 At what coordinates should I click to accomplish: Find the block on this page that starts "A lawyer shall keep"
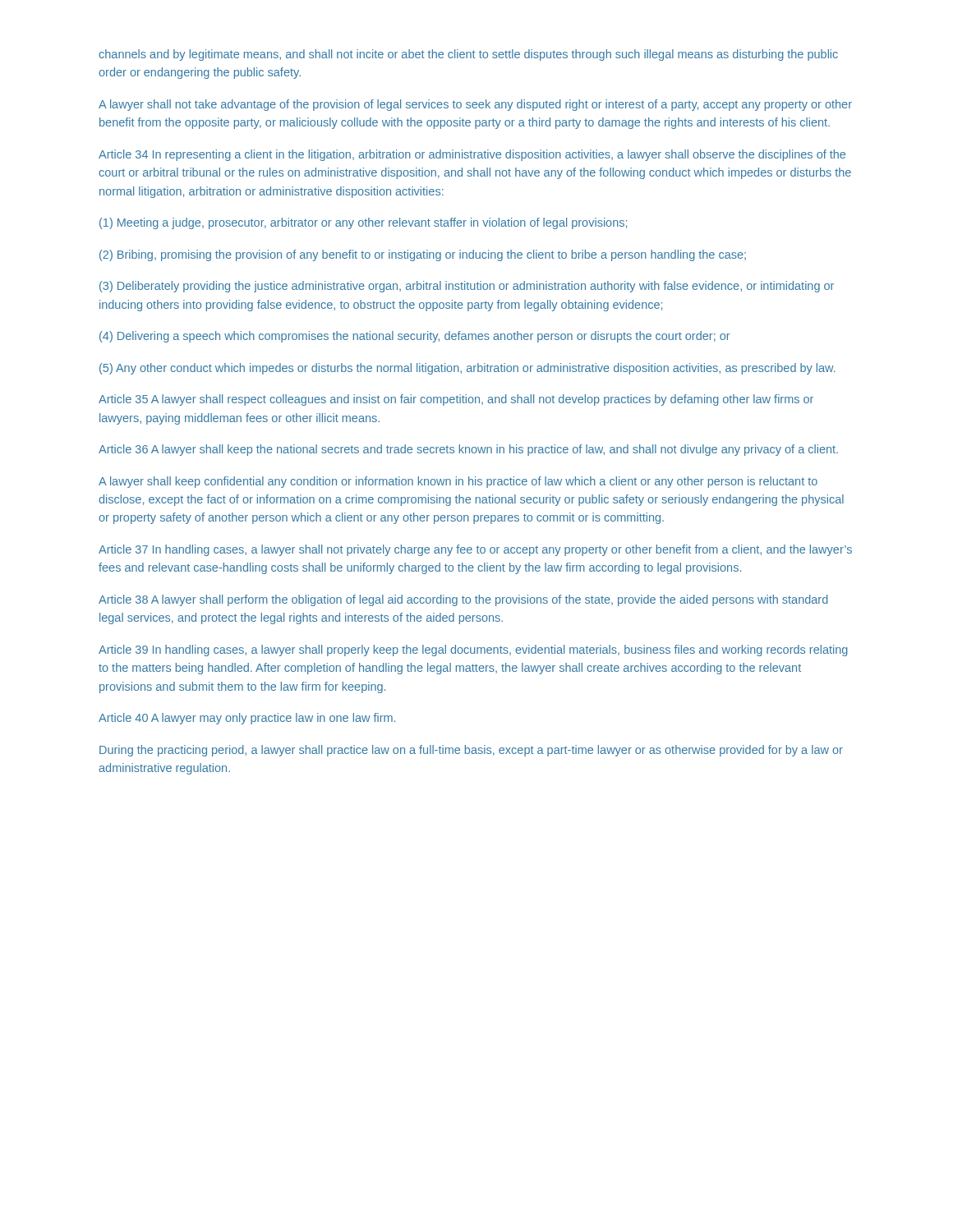pos(471,499)
